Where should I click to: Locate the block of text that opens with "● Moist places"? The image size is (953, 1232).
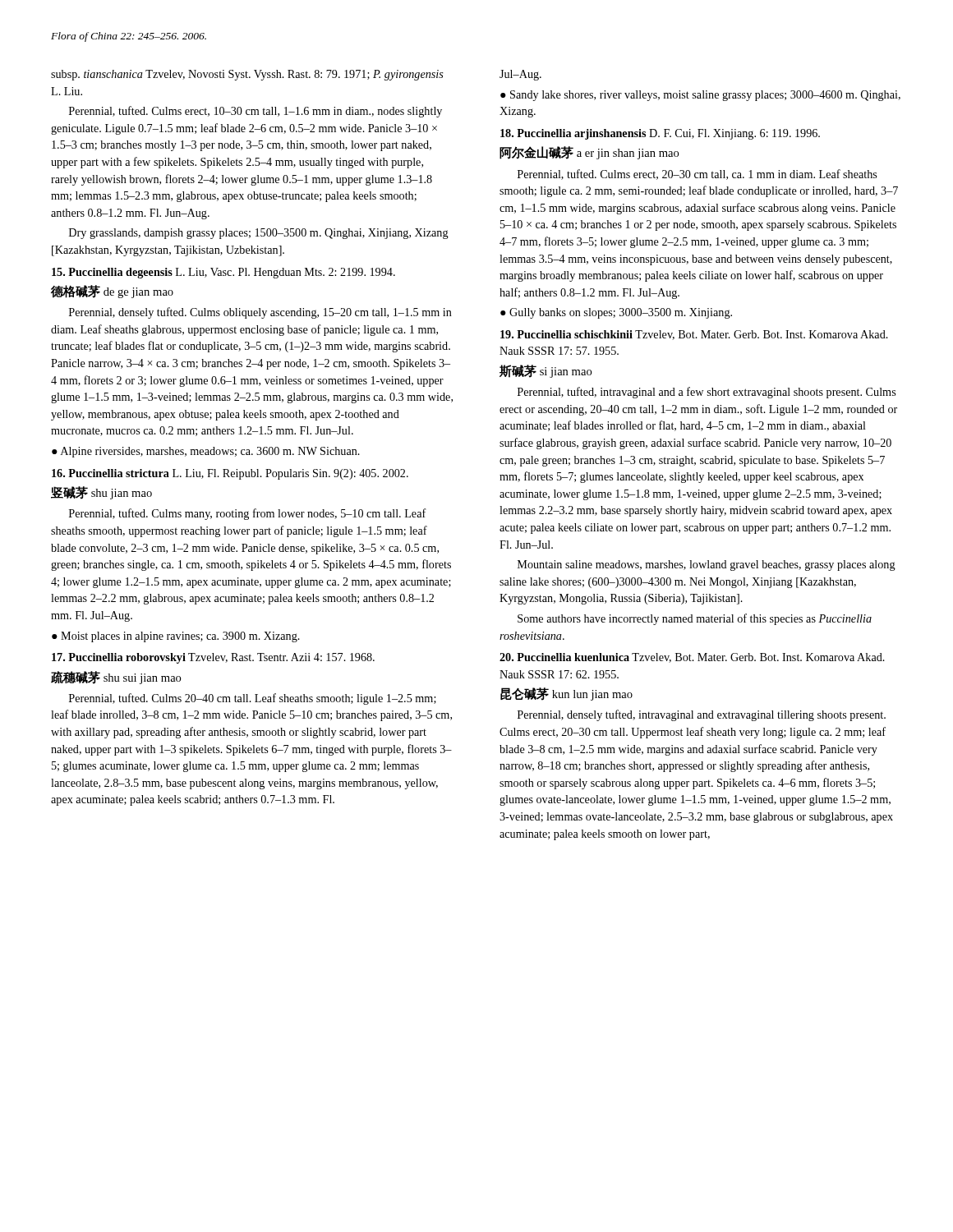click(x=252, y=636)
